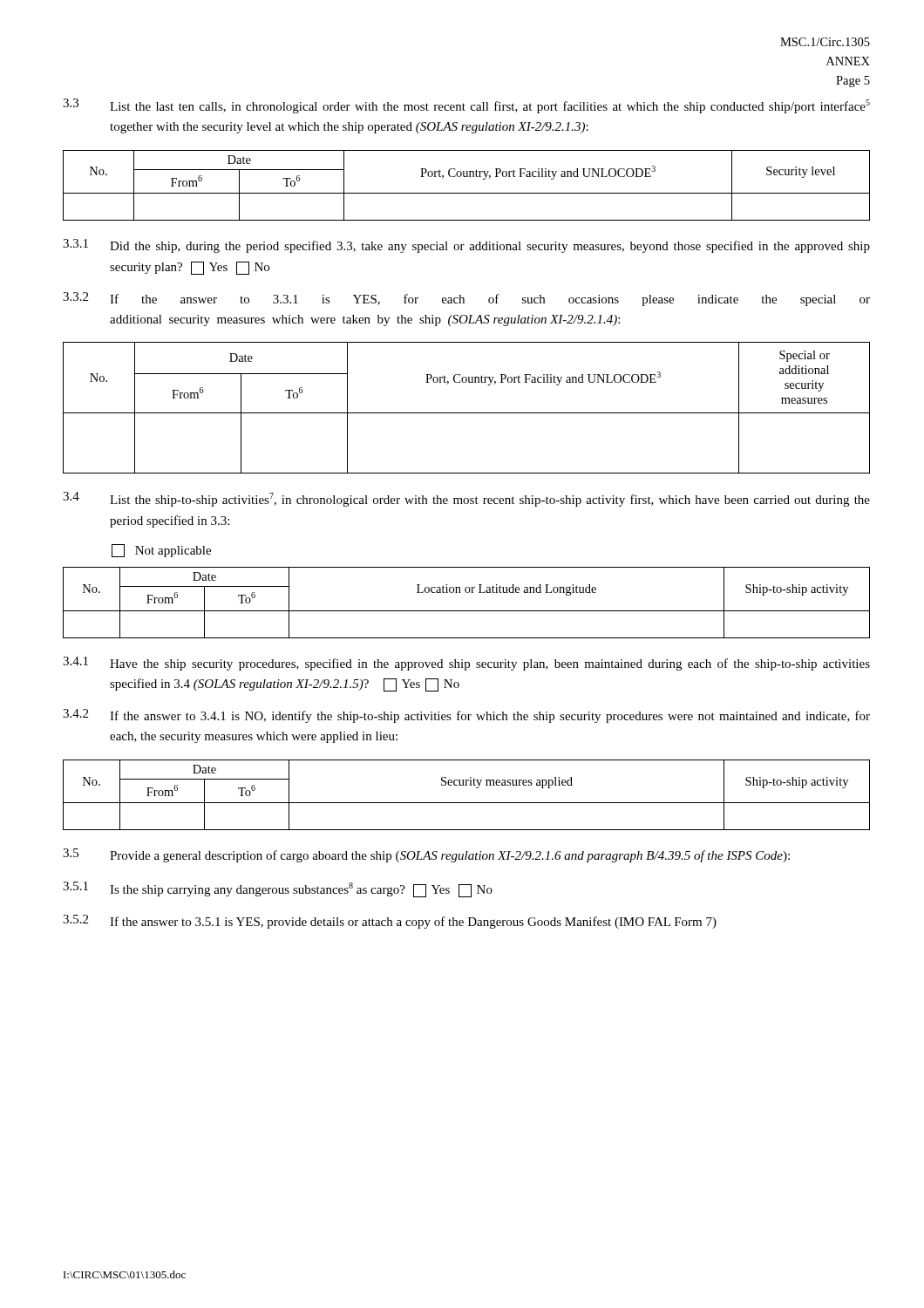The height and width of the screenshot is (1308, 924).
Task: Click on the text block that says "3 List the last ten calls, in chronological"
Action: click(466, 117)
